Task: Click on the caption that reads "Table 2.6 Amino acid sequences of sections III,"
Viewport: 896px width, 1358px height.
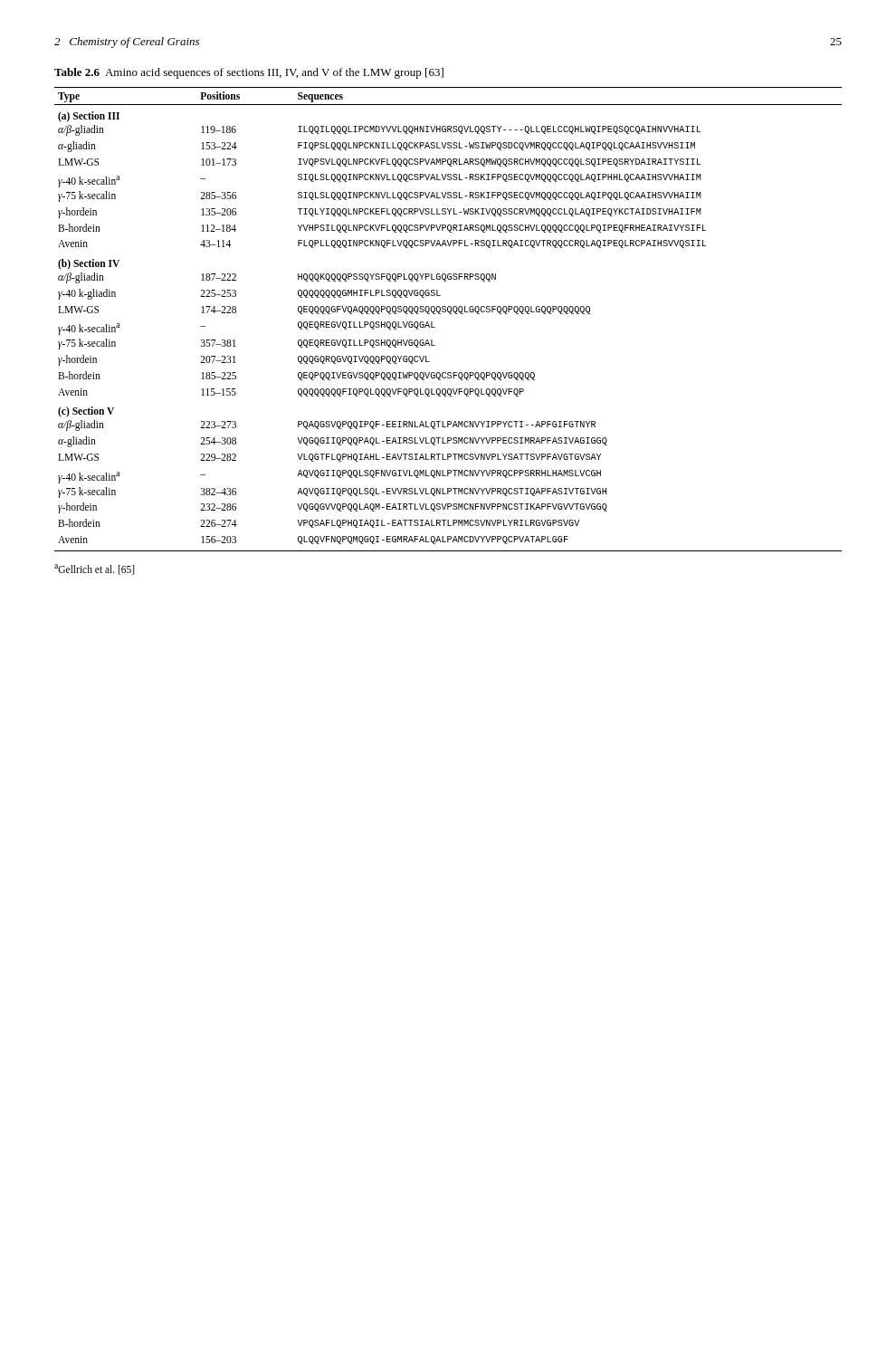Action: coord(249,72)
